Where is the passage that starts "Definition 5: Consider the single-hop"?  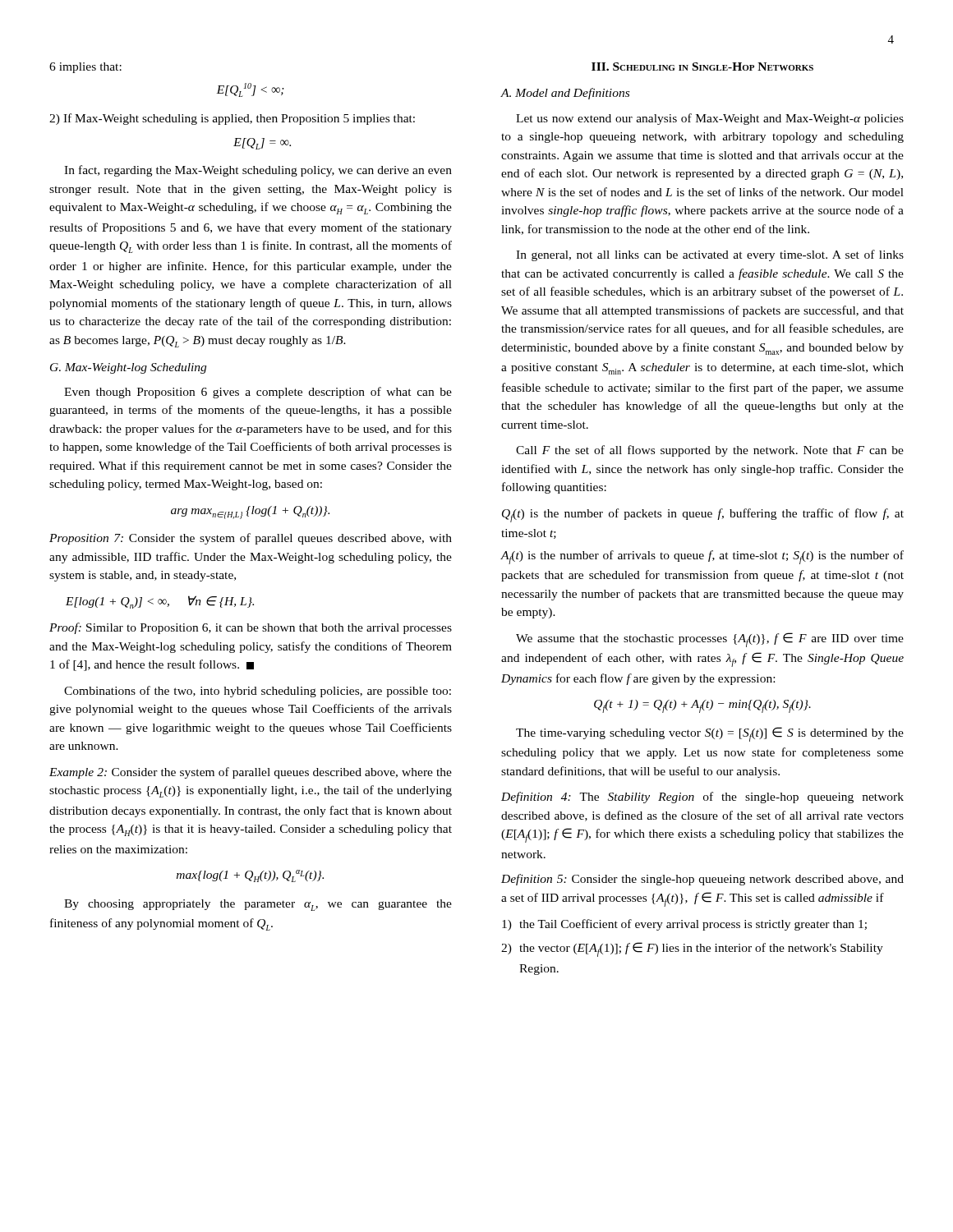pos(702,889)
